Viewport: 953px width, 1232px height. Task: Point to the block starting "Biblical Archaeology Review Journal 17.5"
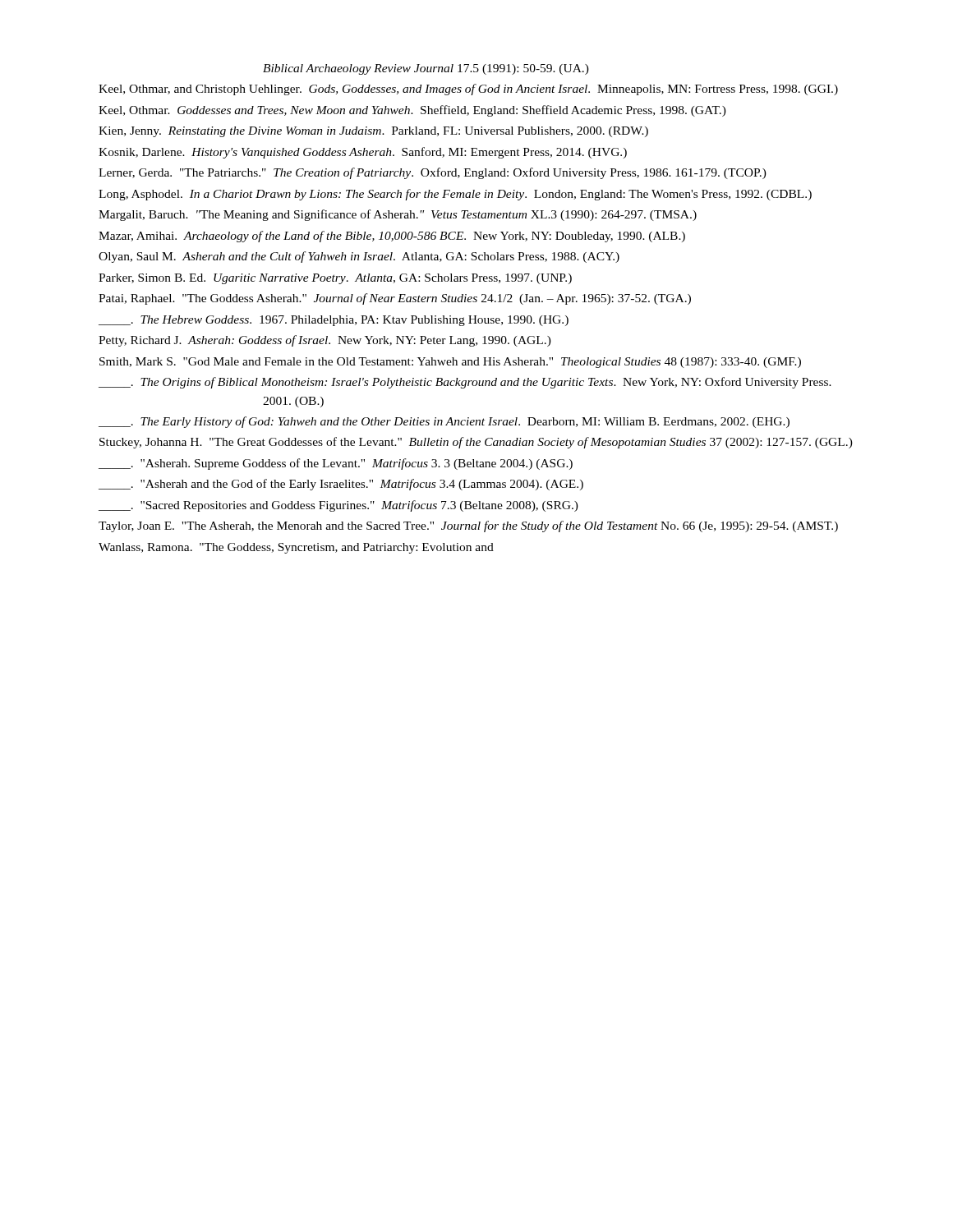click(426, 68)
